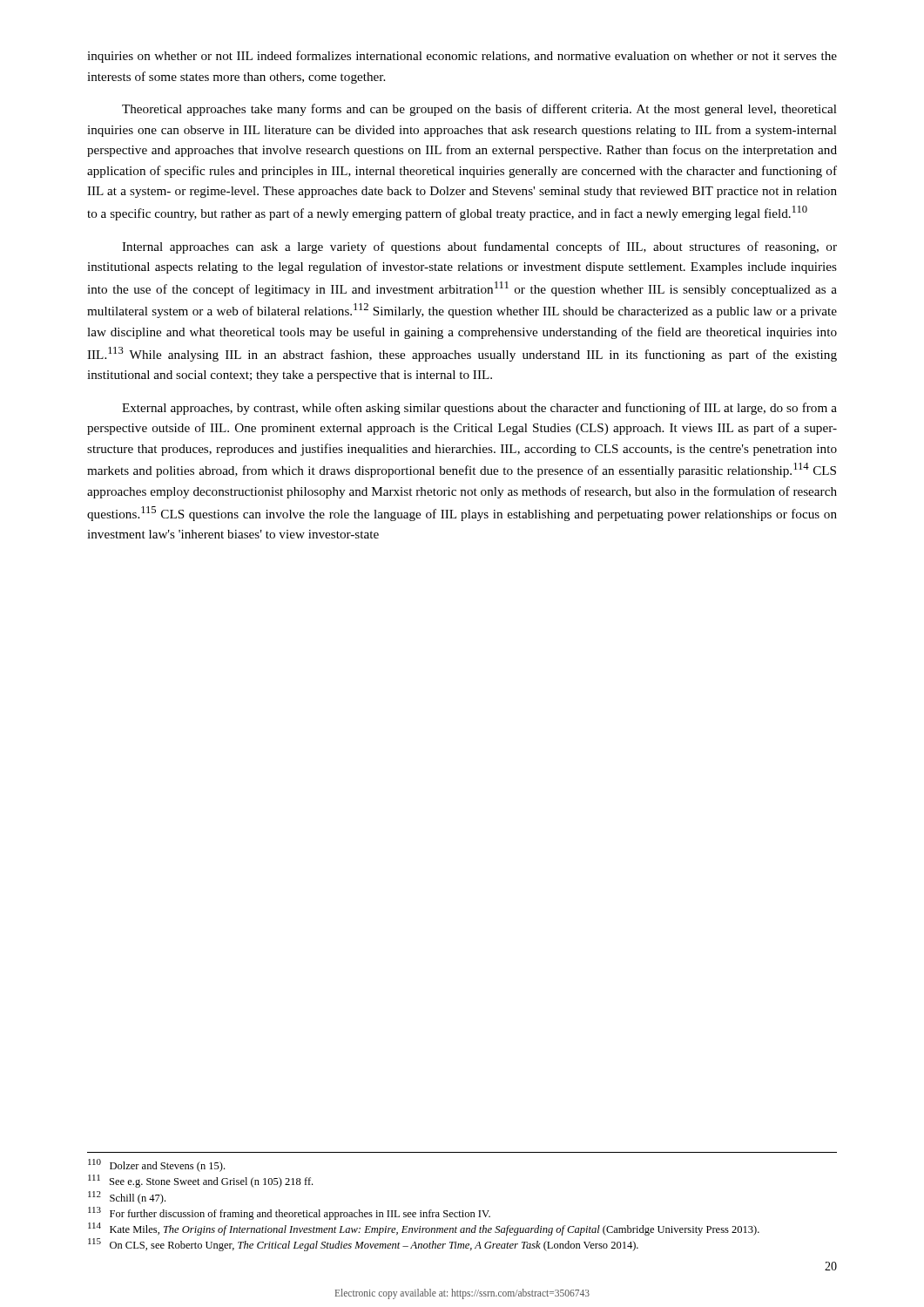This screenshot has height=1307, width=924.
Task: Locate the block of text that opens with "Internal approaches can ask"
Action: pos(462,310)
